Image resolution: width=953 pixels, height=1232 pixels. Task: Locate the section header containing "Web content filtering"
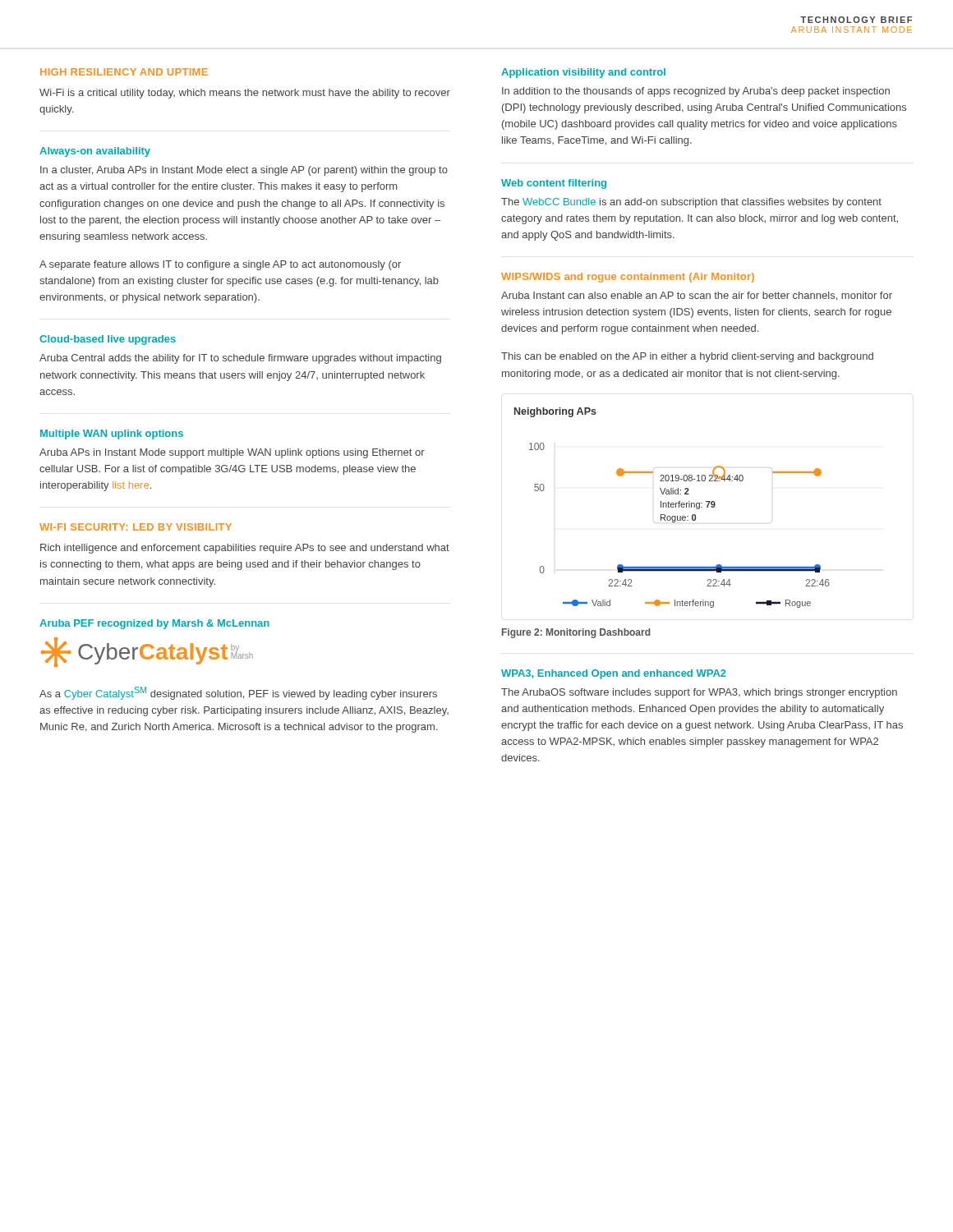click(x=554, y=182)
